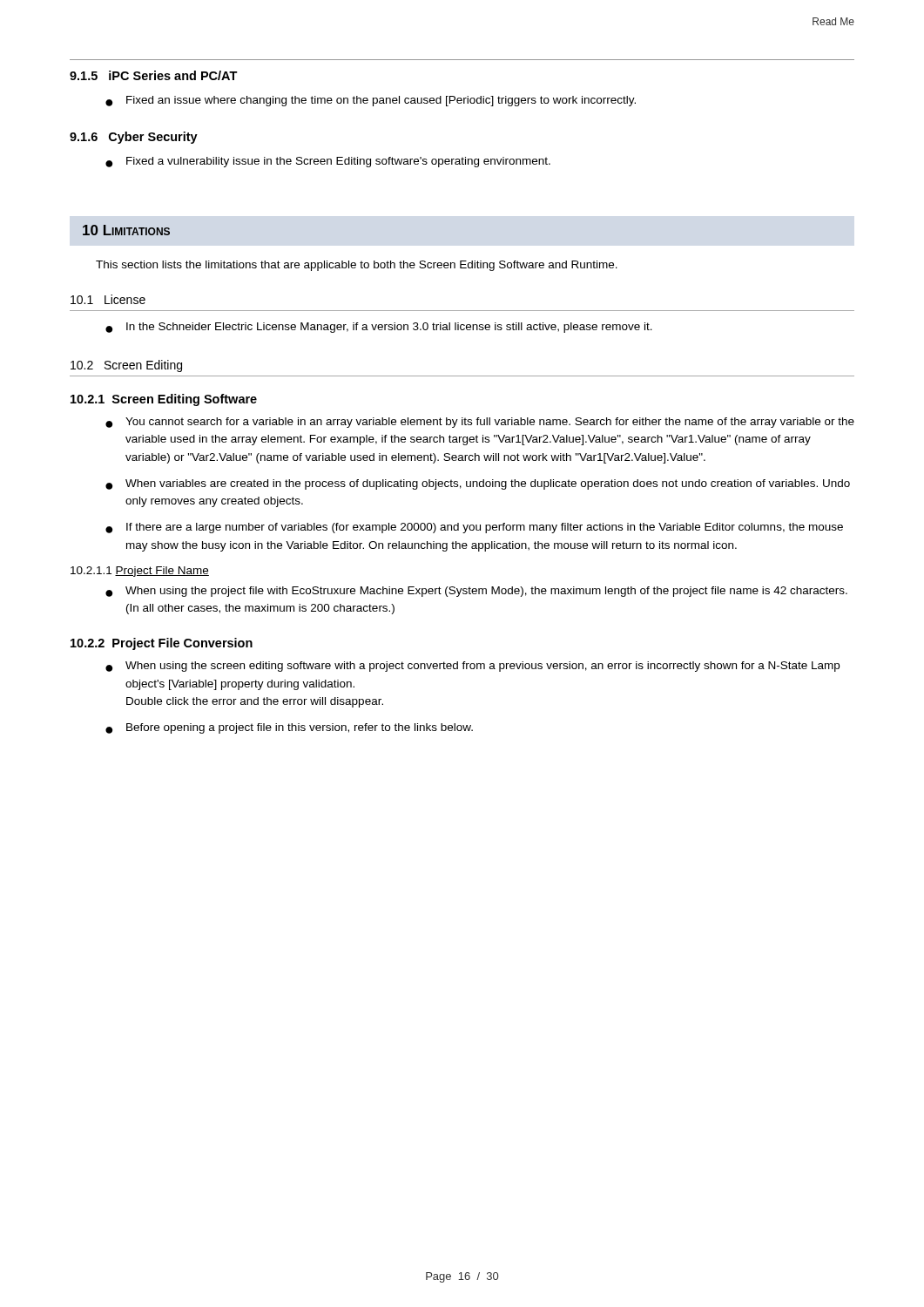
Task: Navigate to the passage starting "10.1 License"
Action: 462,302
